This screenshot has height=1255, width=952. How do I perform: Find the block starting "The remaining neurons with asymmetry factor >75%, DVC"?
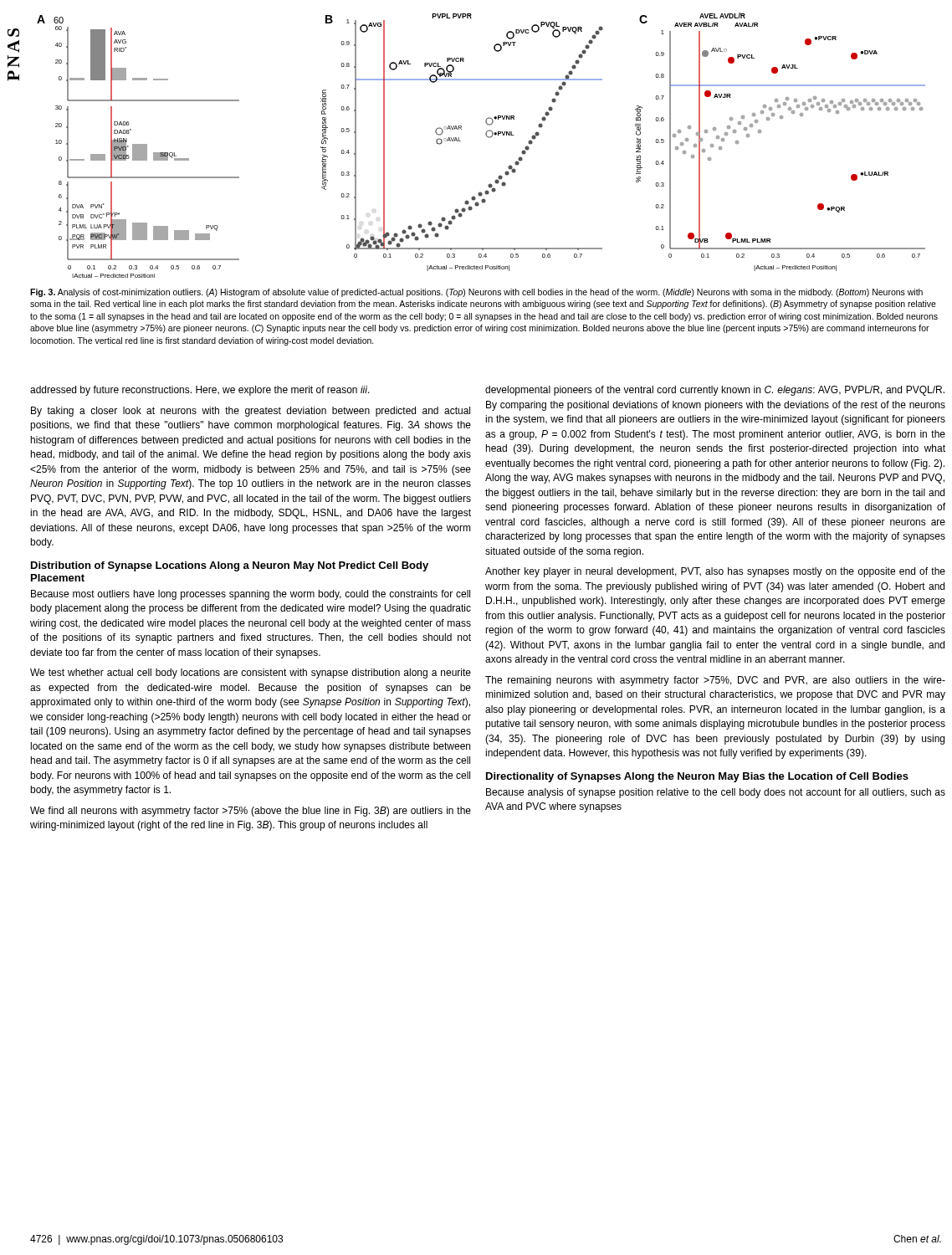[715, 717]
